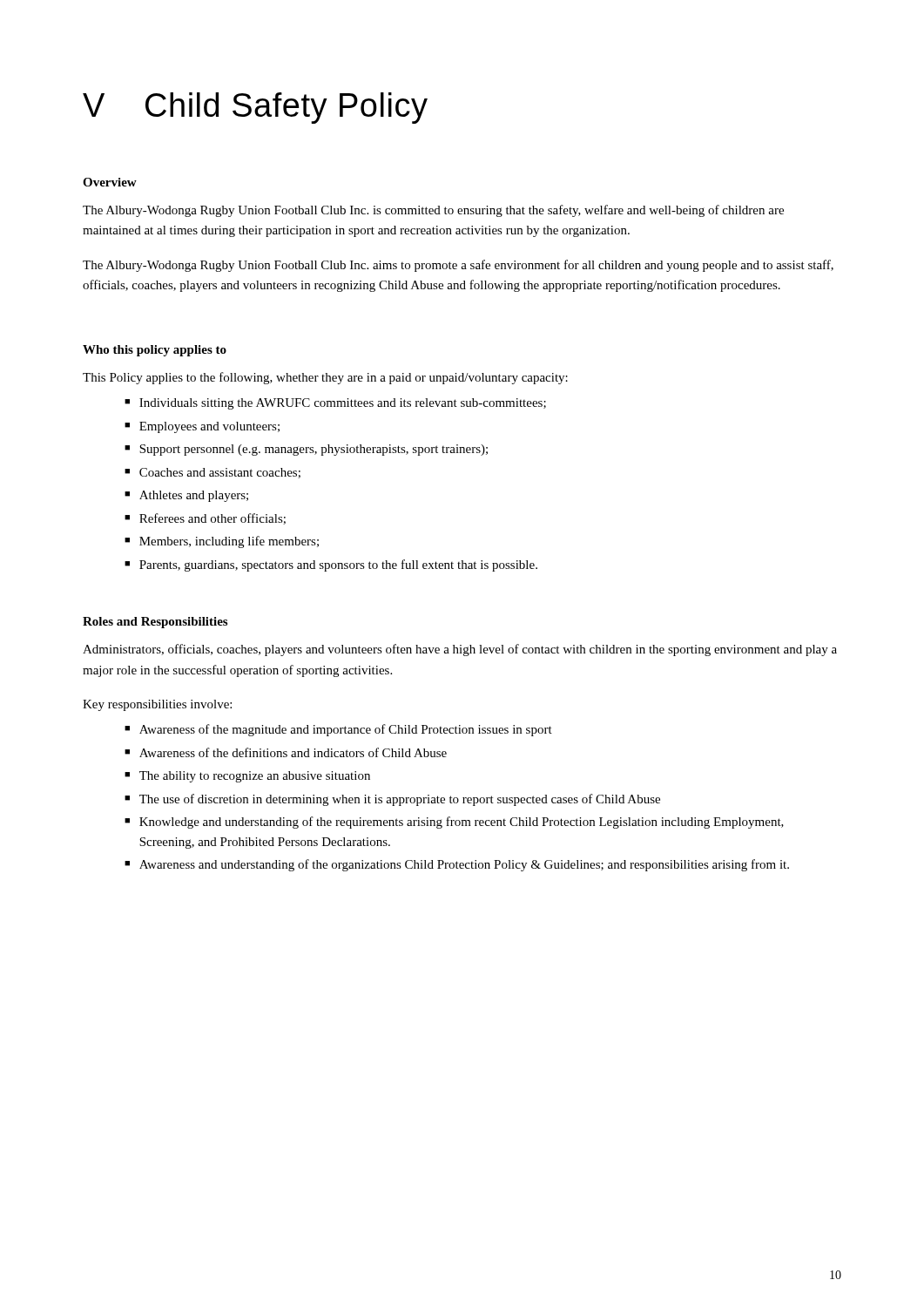Point to the passage starting "■ Referees and other officials;"
Image resolution: width=924 pixels, height=1307 pixels.
(205, 518)
